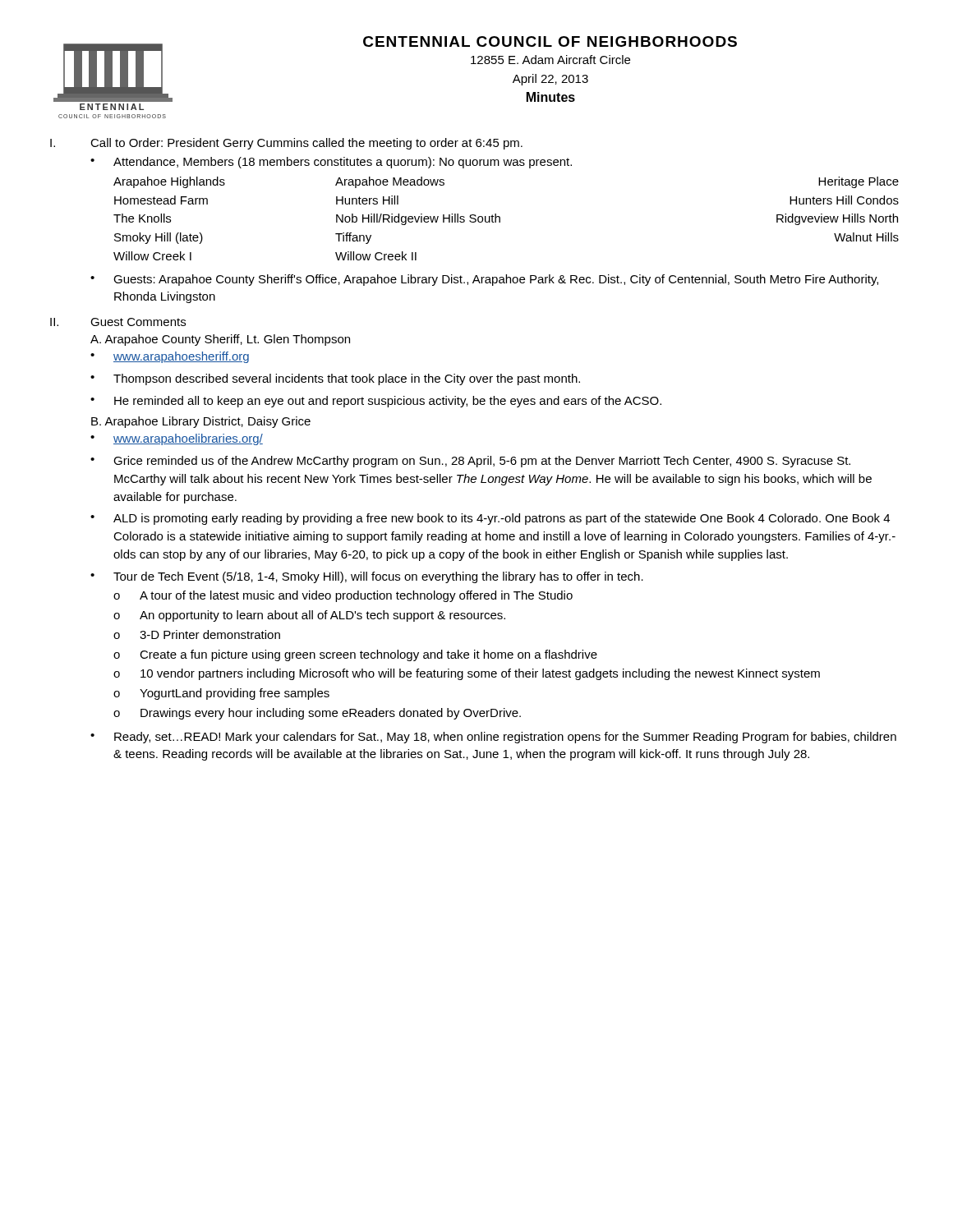Viewport: 953px width, 1232px height.
Task: Find the block on this page that starts "YogurtLand providing free"
Action: (235, 693)
